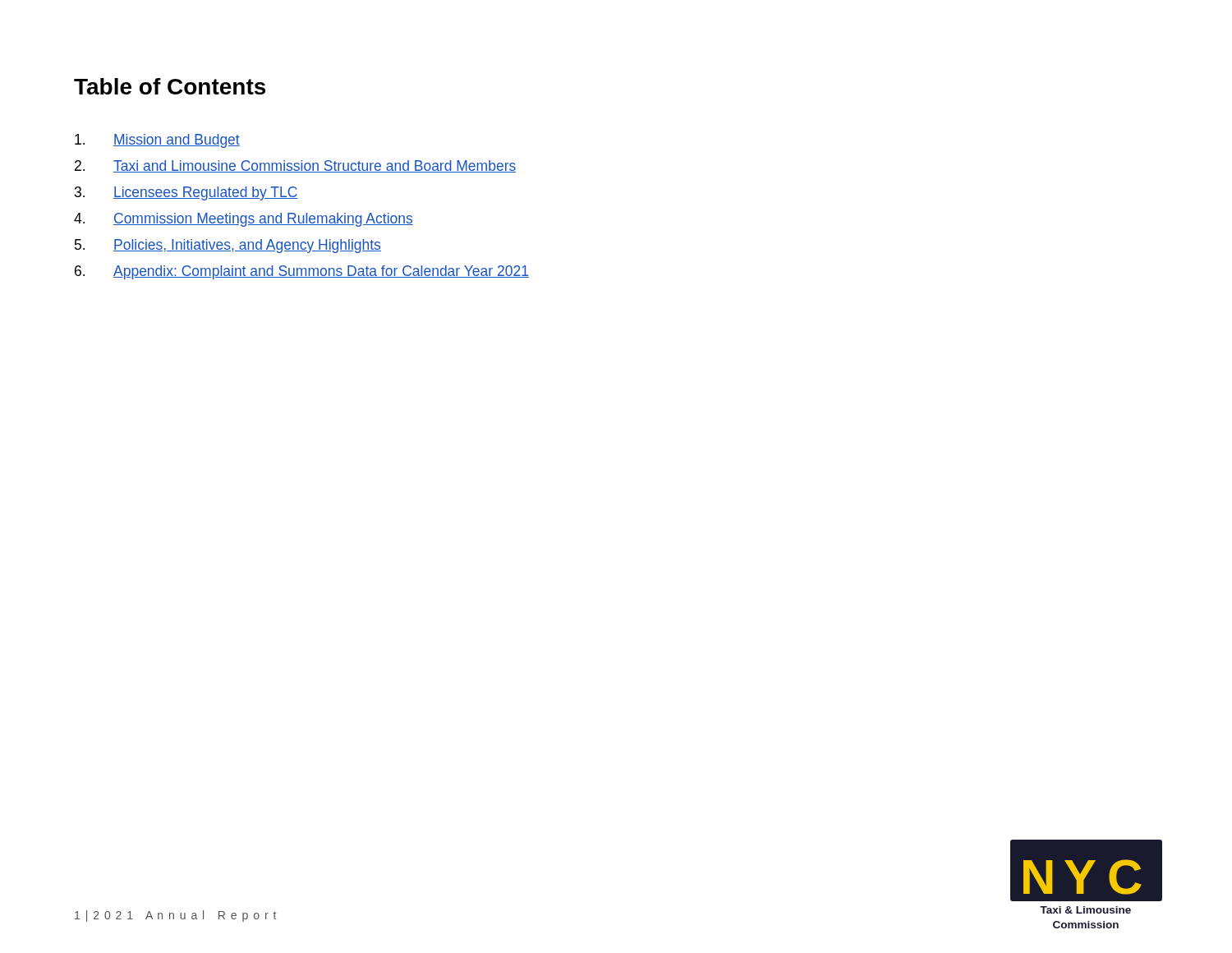Click on the list item that says "3. Licensees Regulated by TLC"
The image size is (1232, 953).
(x=186, y=193)
